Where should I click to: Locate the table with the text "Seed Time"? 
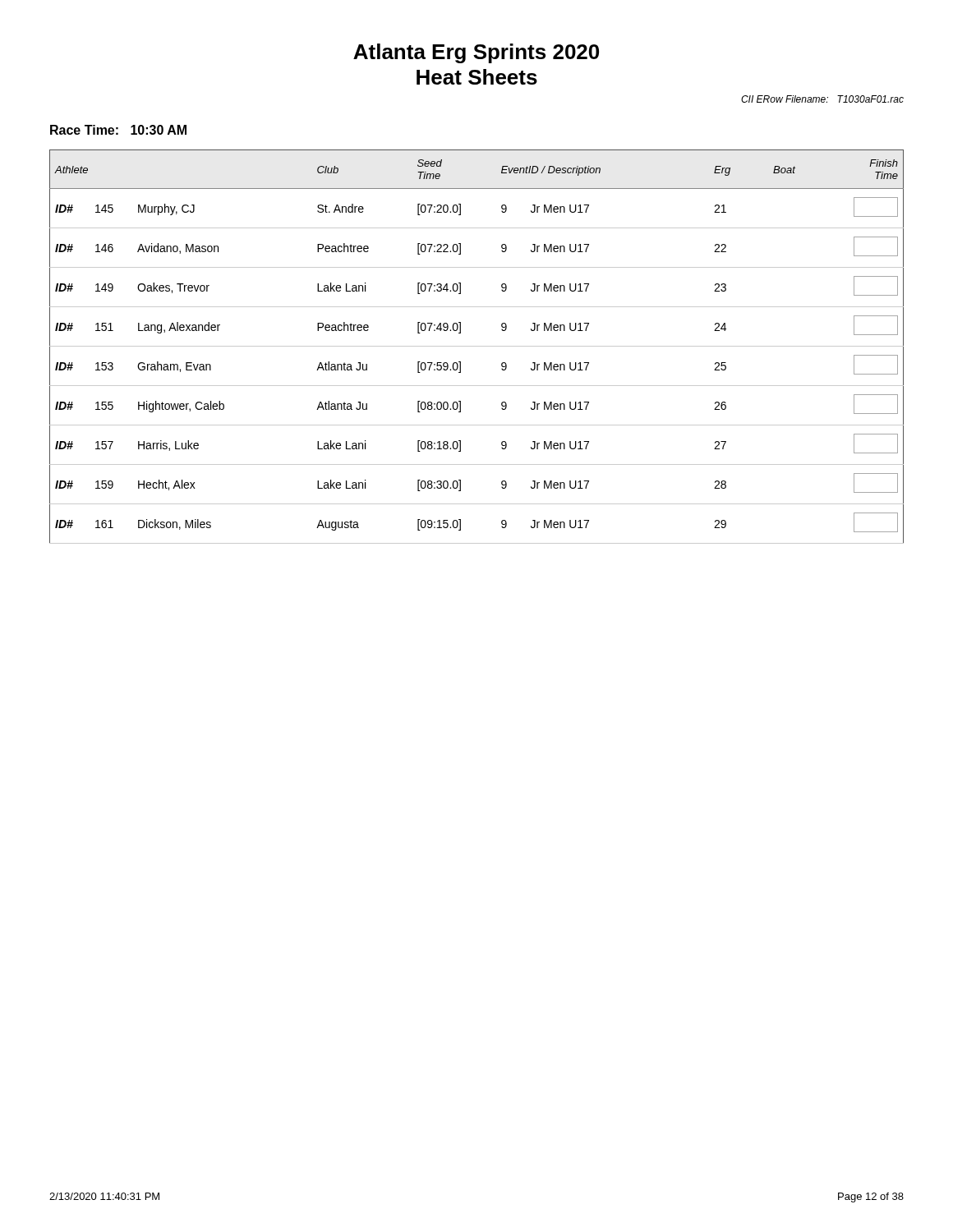(476, 347)
